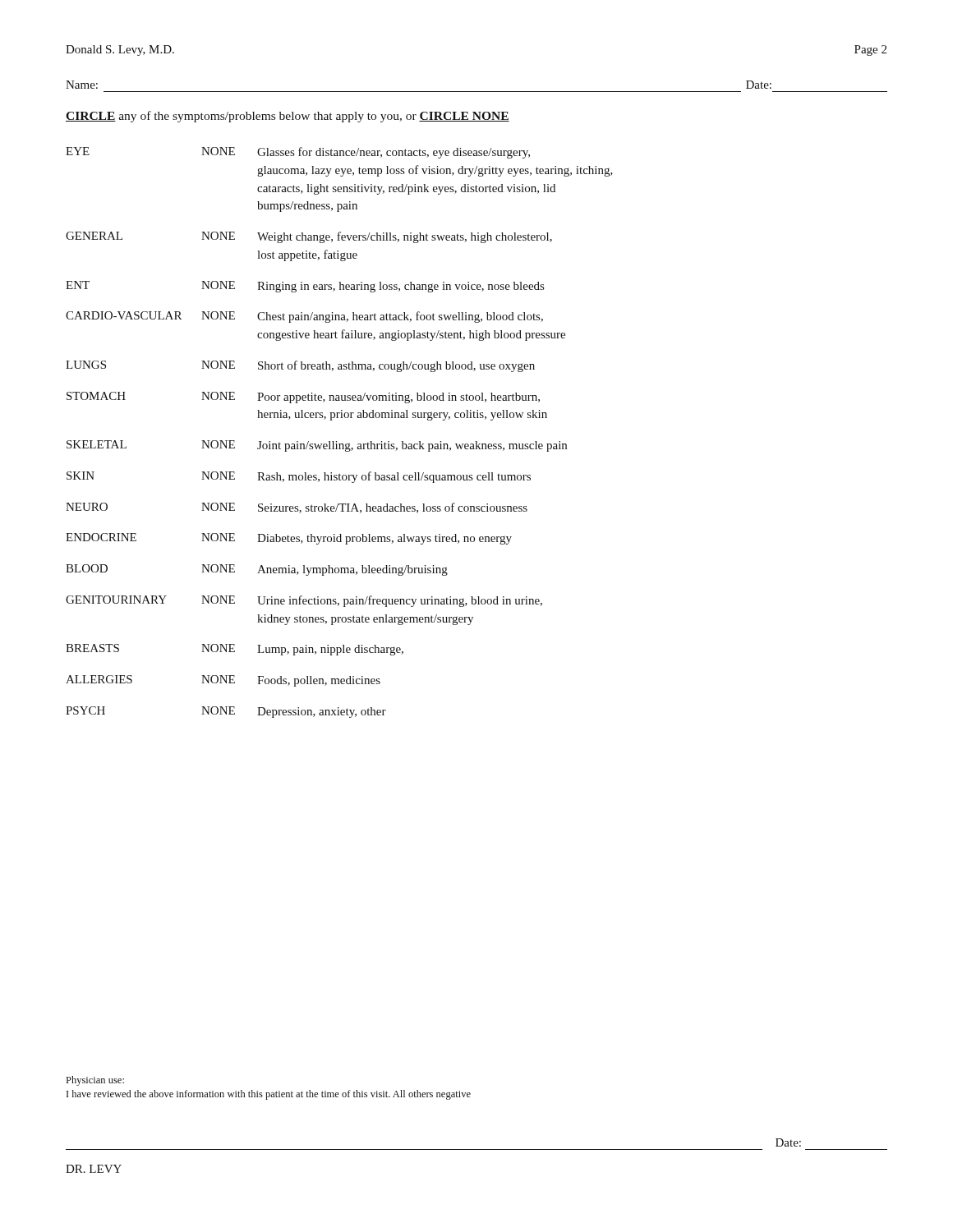Find the block on this page that starts "Physician use: I"
The width and height of the screenshot is (953, 1232).
click(476, 1087)
